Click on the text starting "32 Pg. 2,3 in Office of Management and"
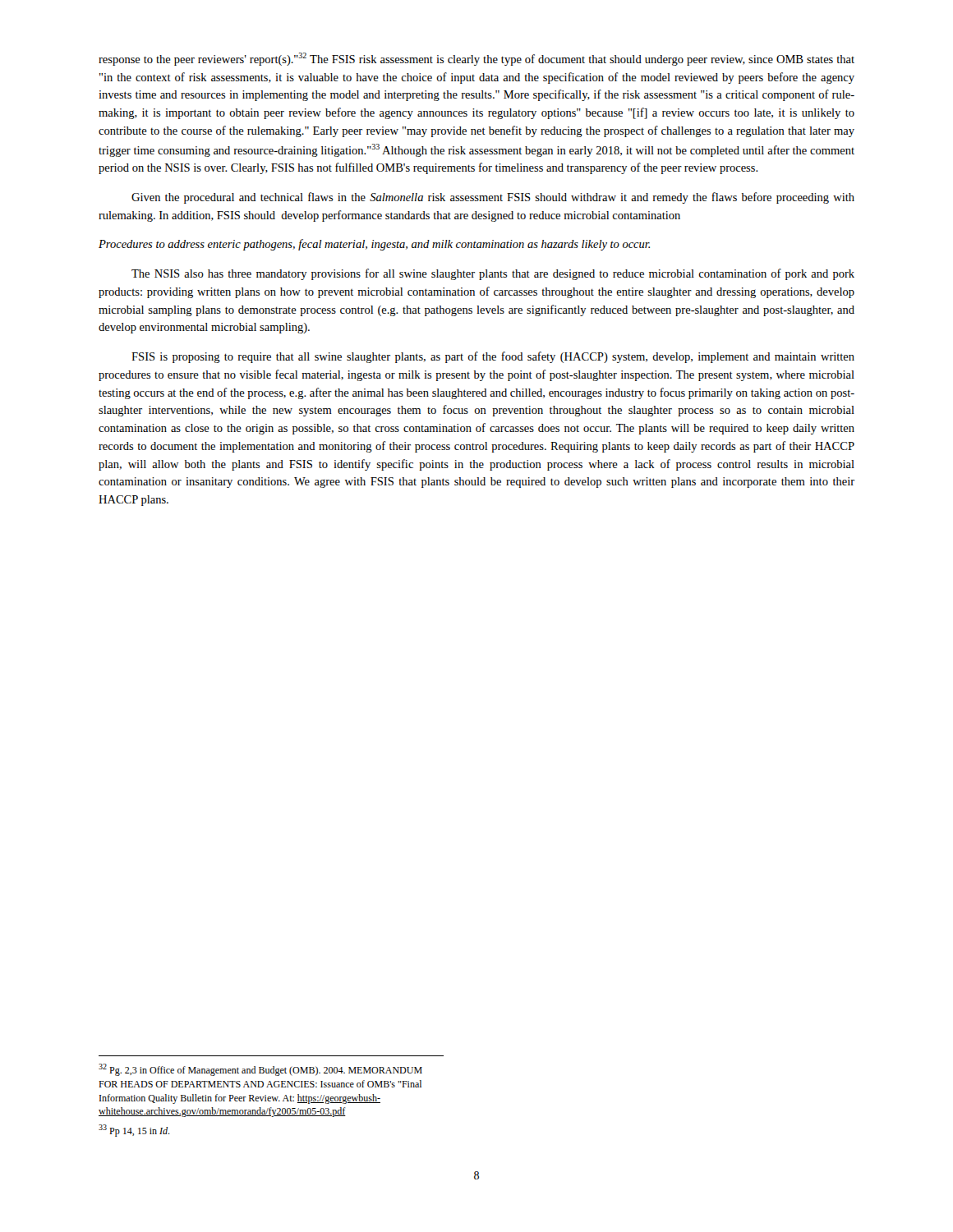Viewport: 953px width, 1232px height. [x=260, y=1090]
